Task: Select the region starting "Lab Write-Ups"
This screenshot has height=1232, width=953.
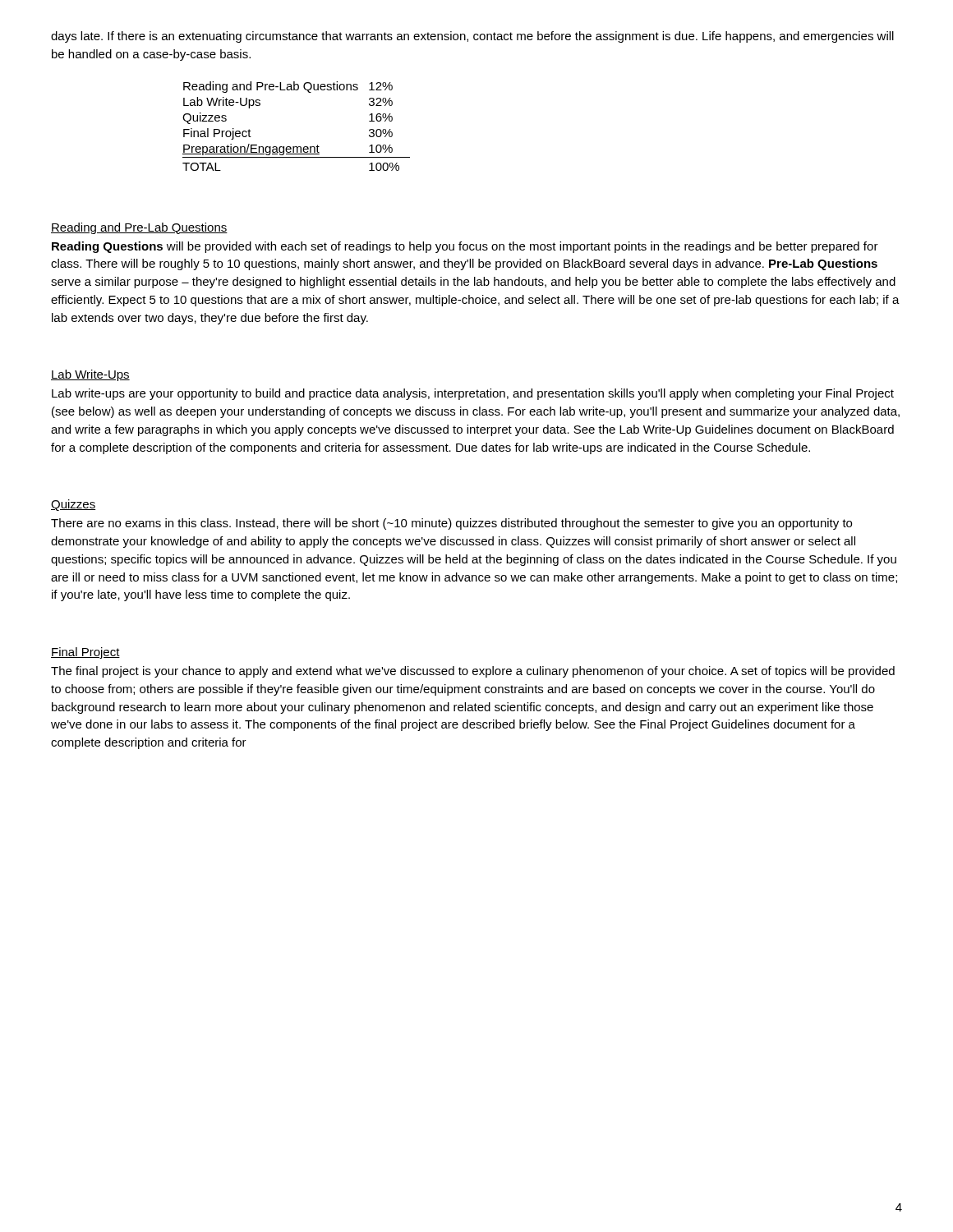Action: coord(90,375)
